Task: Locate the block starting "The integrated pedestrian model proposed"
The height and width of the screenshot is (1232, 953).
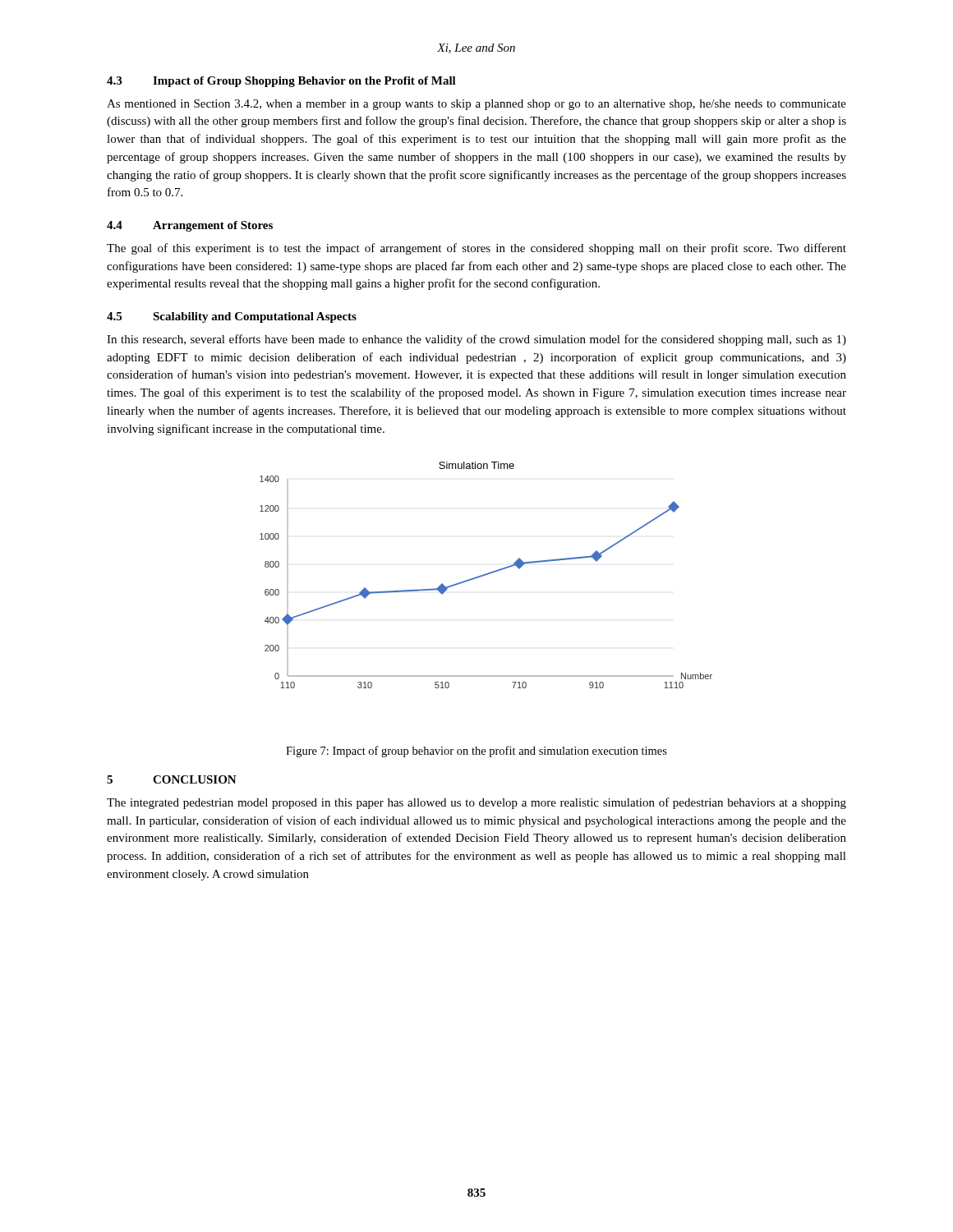Action: [x=476, y=838]
